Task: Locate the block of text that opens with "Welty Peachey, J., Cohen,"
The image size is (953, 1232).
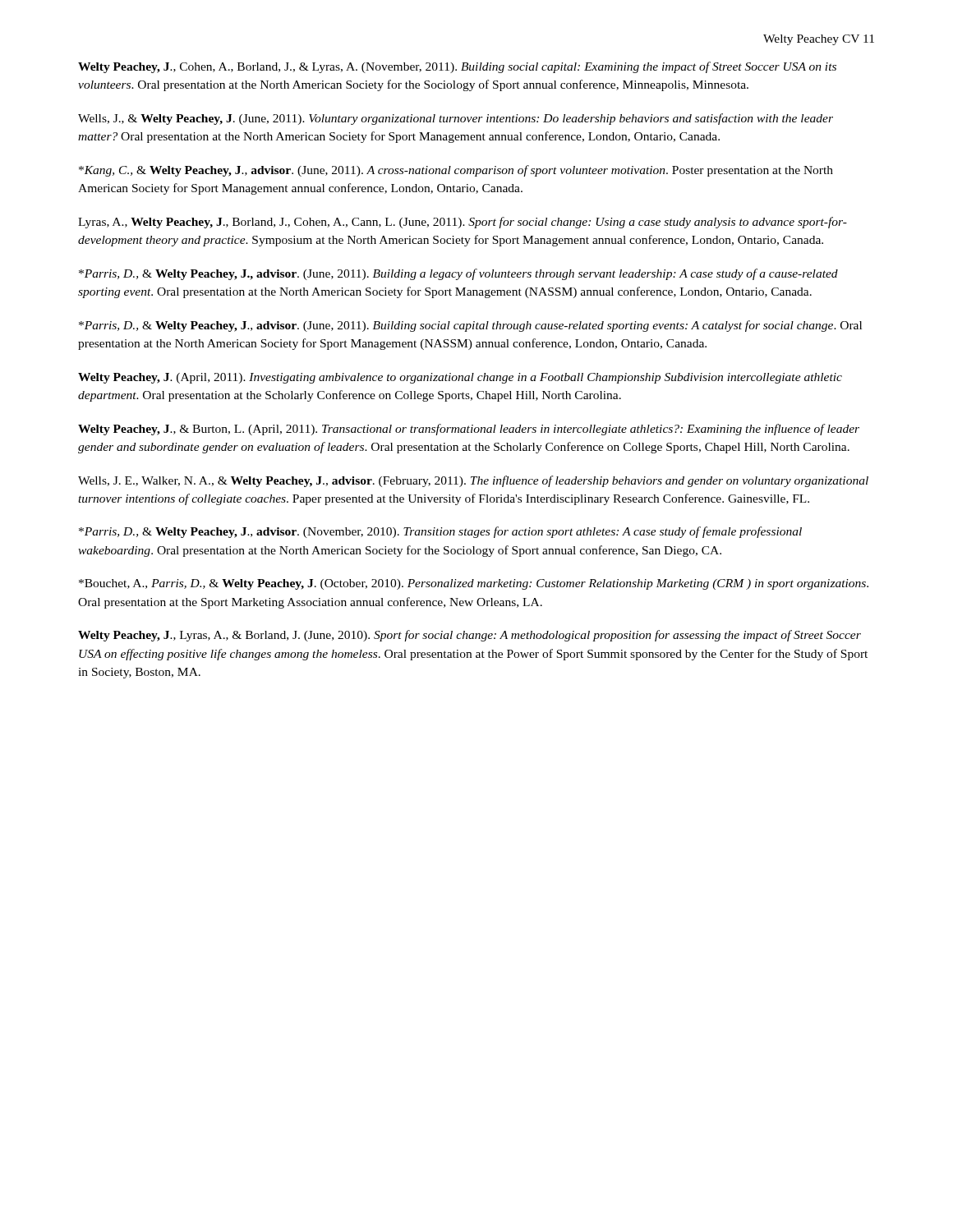Action: click(x=457, y=75)
